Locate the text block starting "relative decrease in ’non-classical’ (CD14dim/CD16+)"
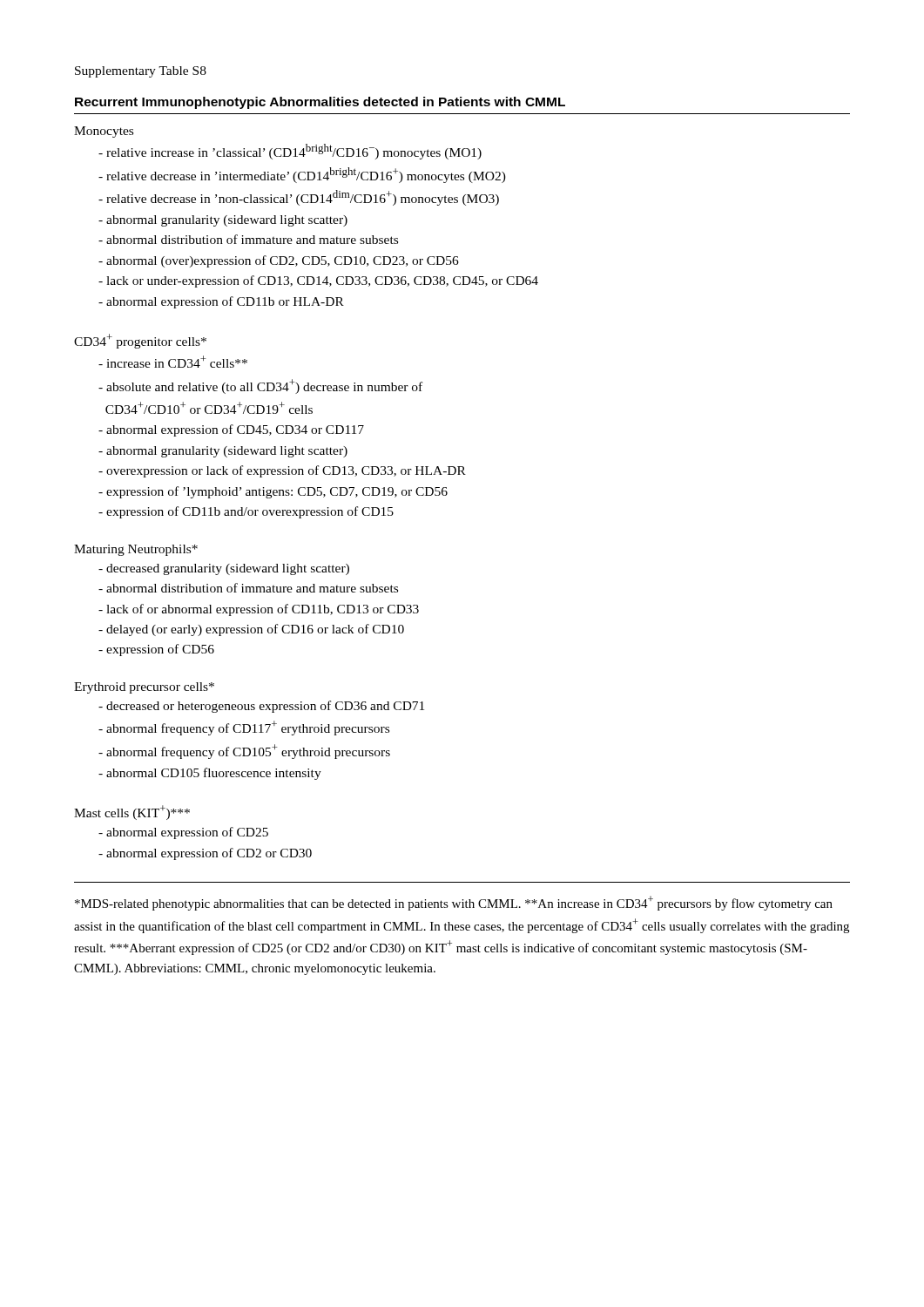Viewport: 924px width, 1307px height. click(299, 197)
